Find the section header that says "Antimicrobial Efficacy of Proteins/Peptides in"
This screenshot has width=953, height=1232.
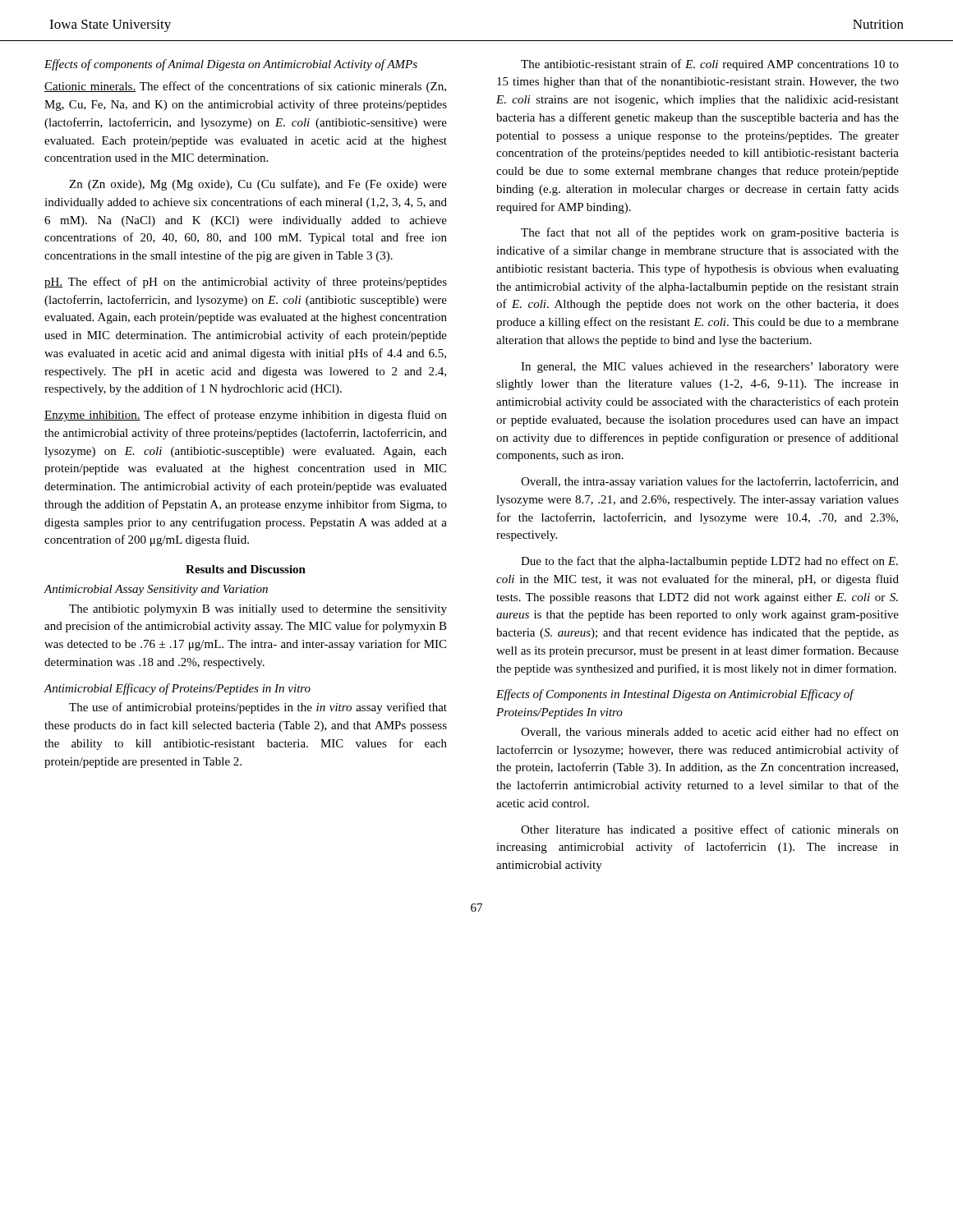(x=246, y=689)
